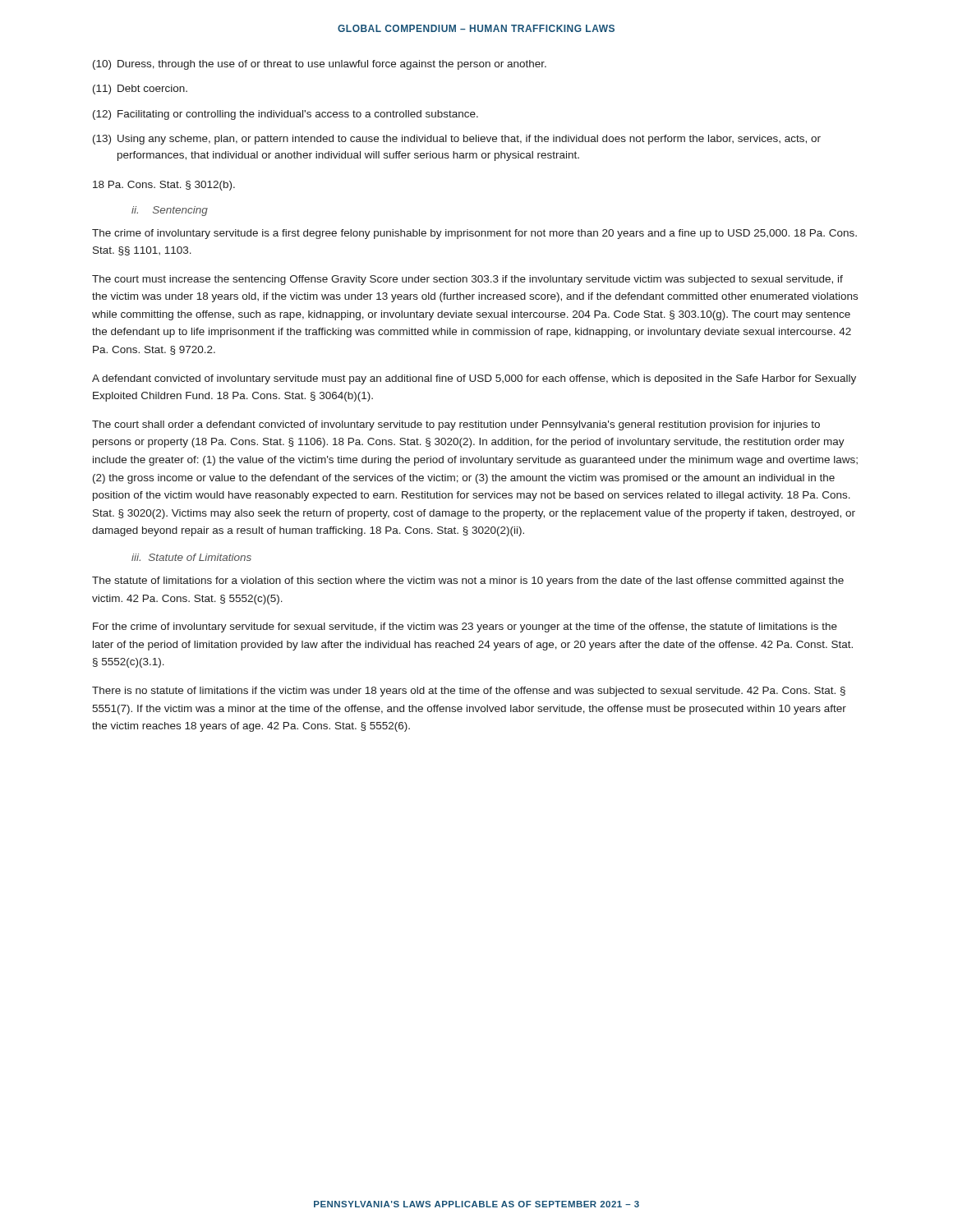Image resolution: width=953 pixels, height=1232 pixels.
Task: Where does it say "(11) Debt coercion."?
Action: coord(140,89)
